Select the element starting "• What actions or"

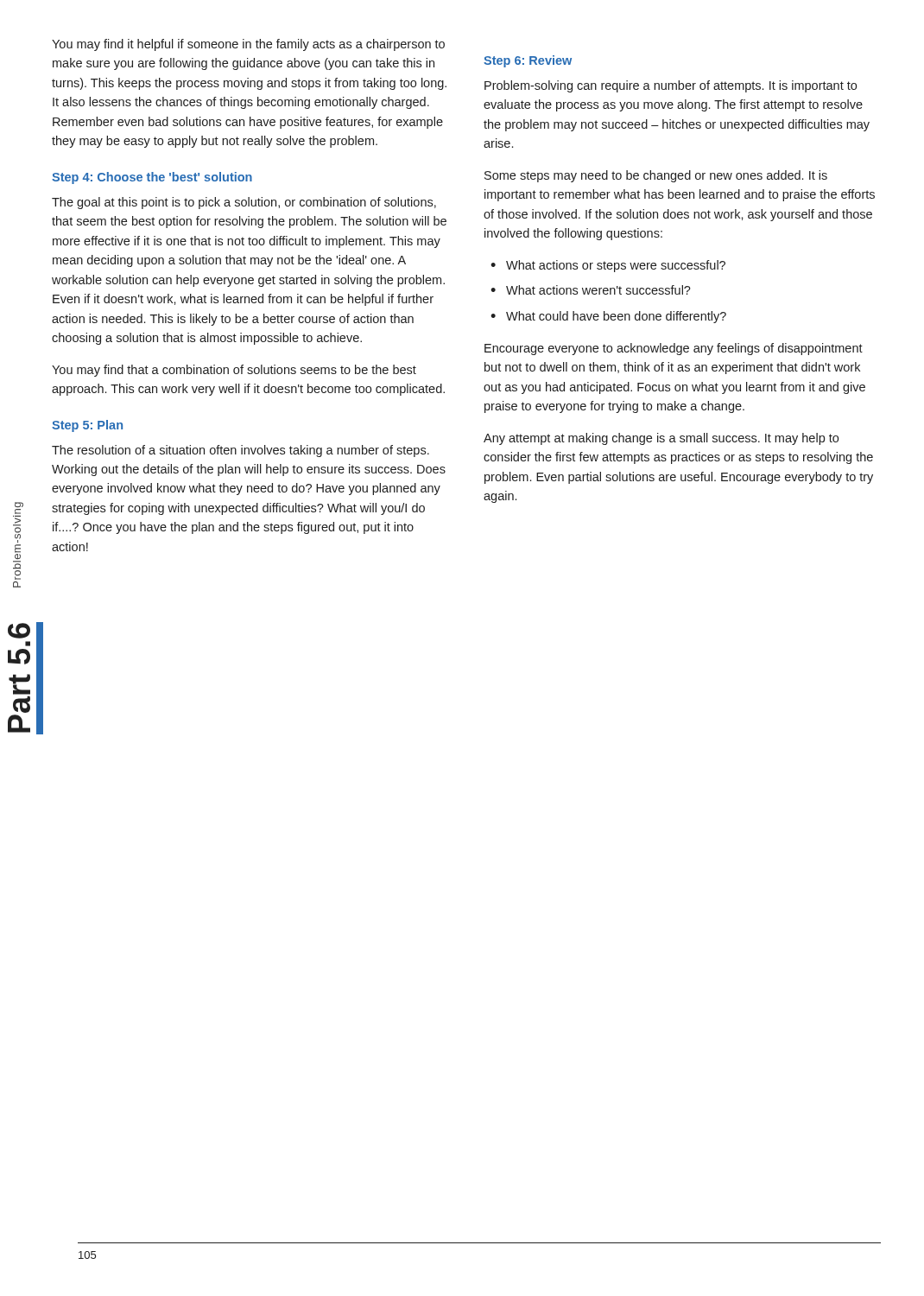pos(608,266)
